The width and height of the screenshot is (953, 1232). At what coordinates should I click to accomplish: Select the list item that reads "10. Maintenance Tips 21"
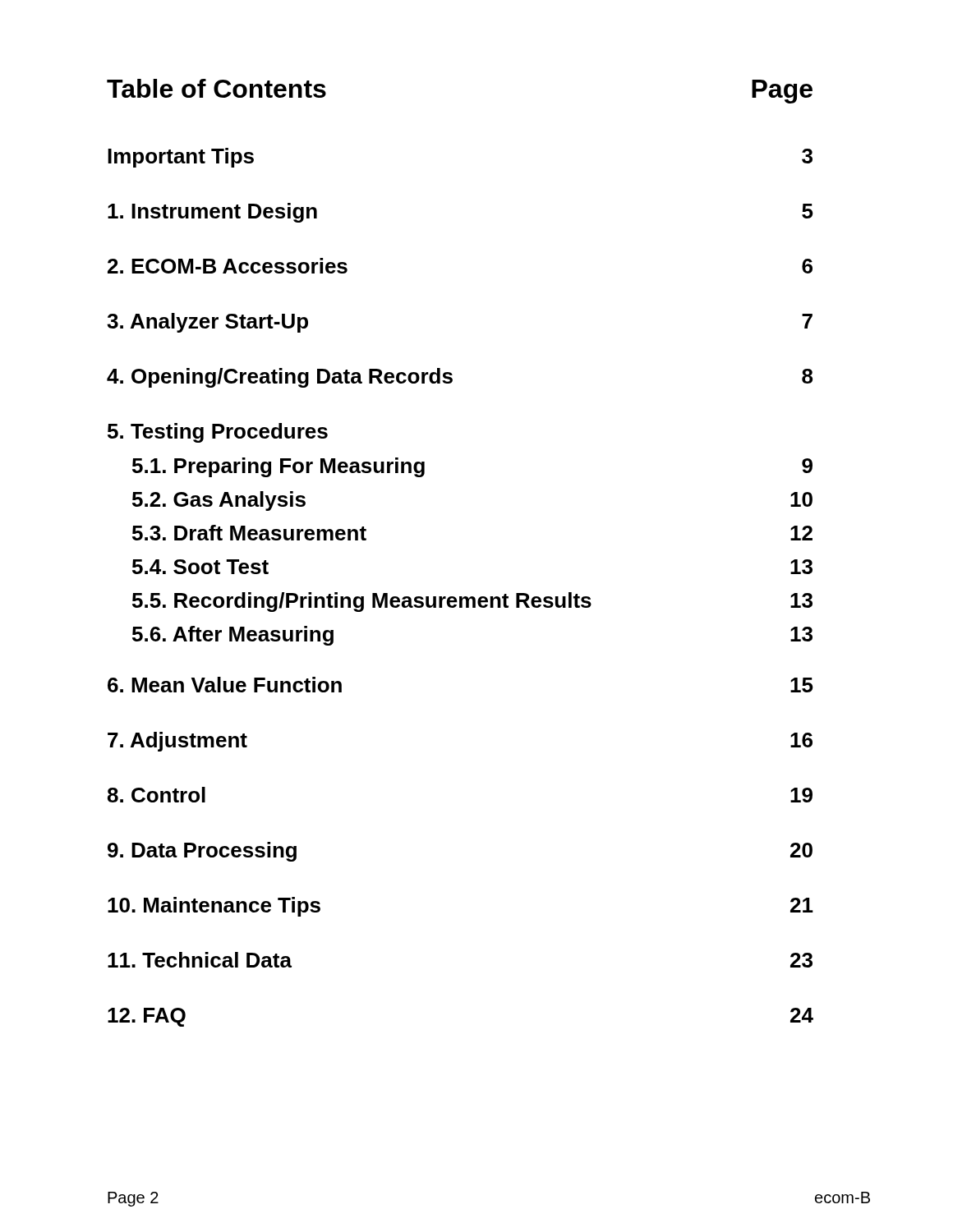tap(215, 906)
